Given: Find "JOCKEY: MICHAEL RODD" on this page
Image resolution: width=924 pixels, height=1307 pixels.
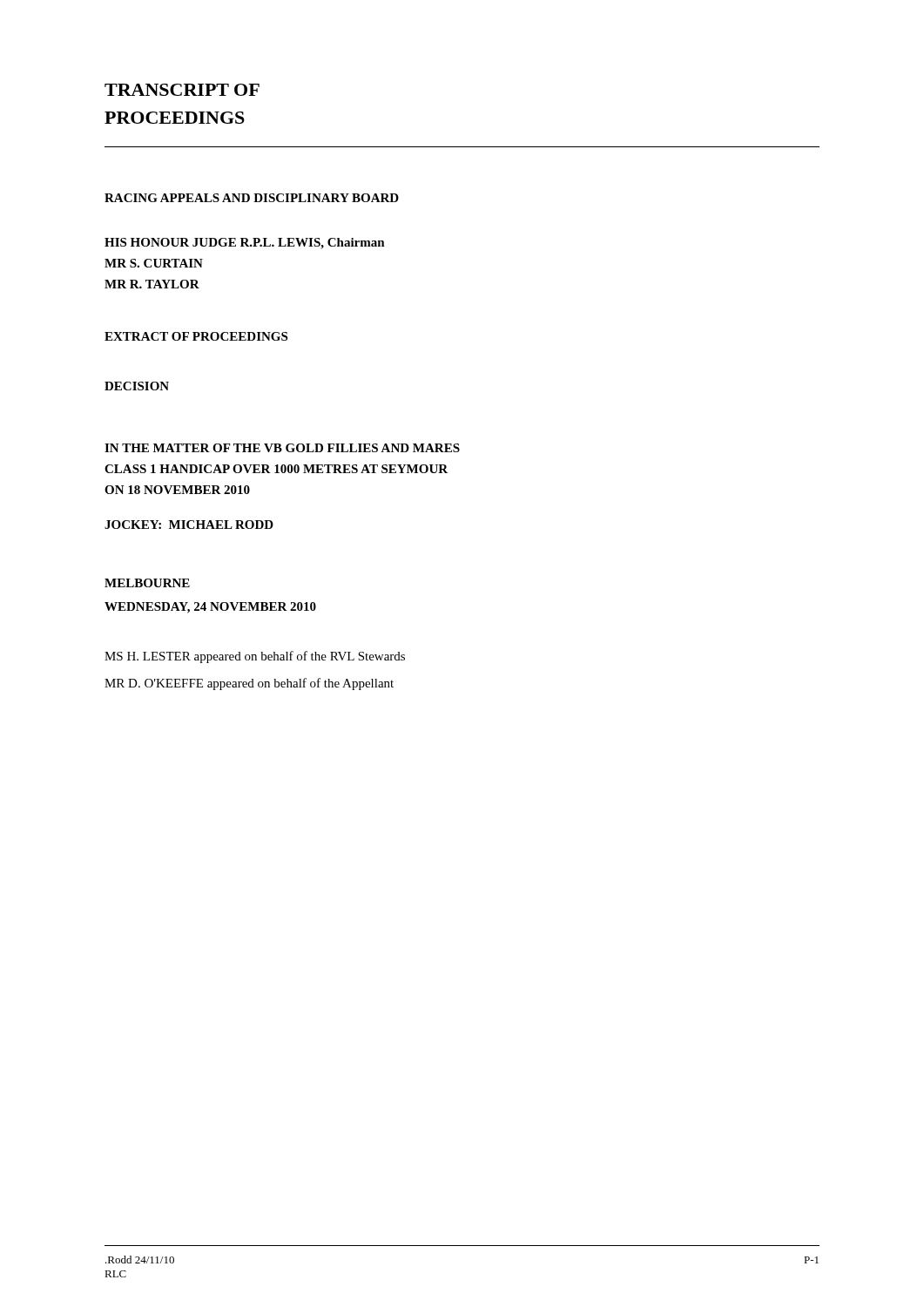Looking at the screenshot, I should 189,525.
